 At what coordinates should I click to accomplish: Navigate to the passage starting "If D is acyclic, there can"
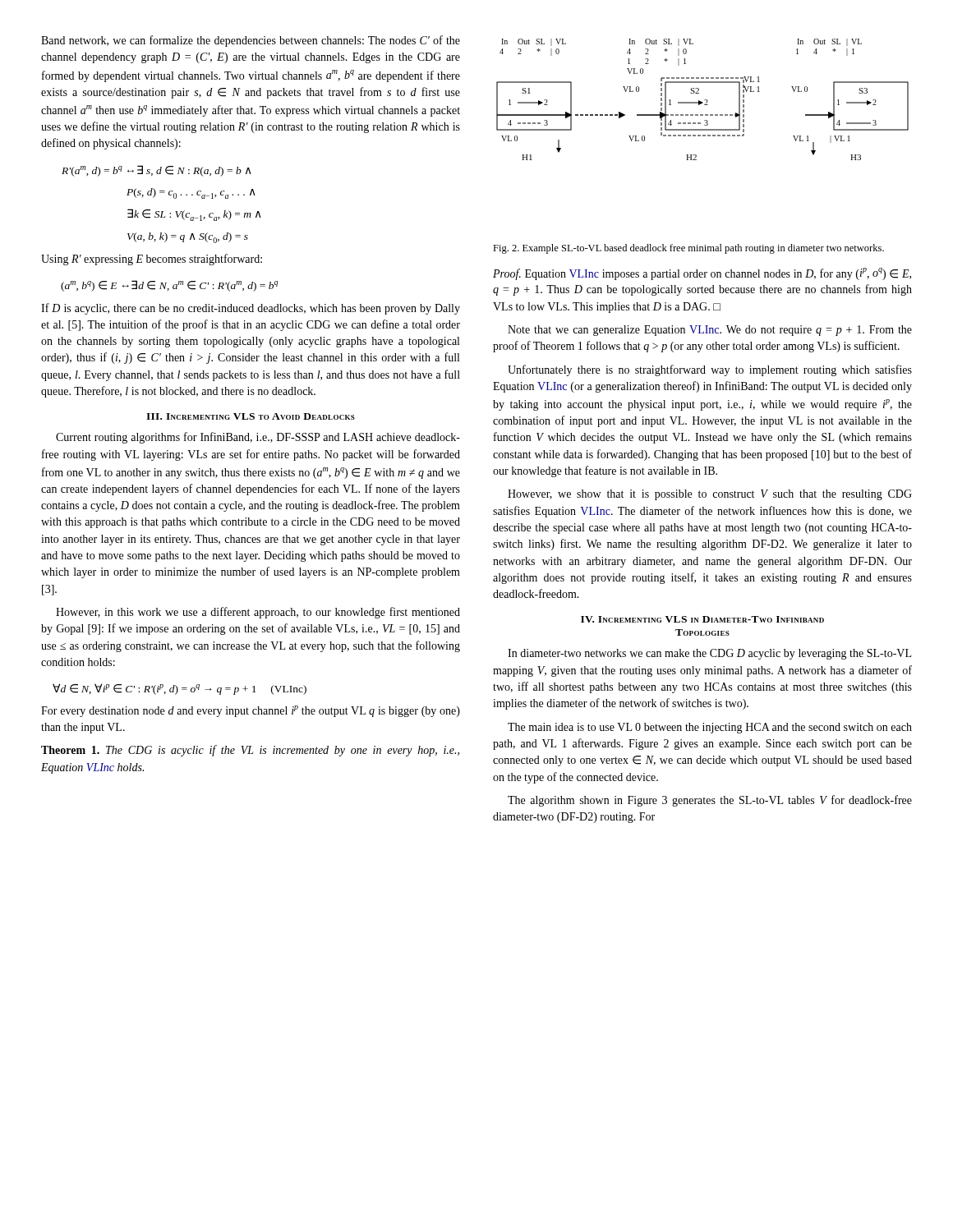click(x=251, y=350)
